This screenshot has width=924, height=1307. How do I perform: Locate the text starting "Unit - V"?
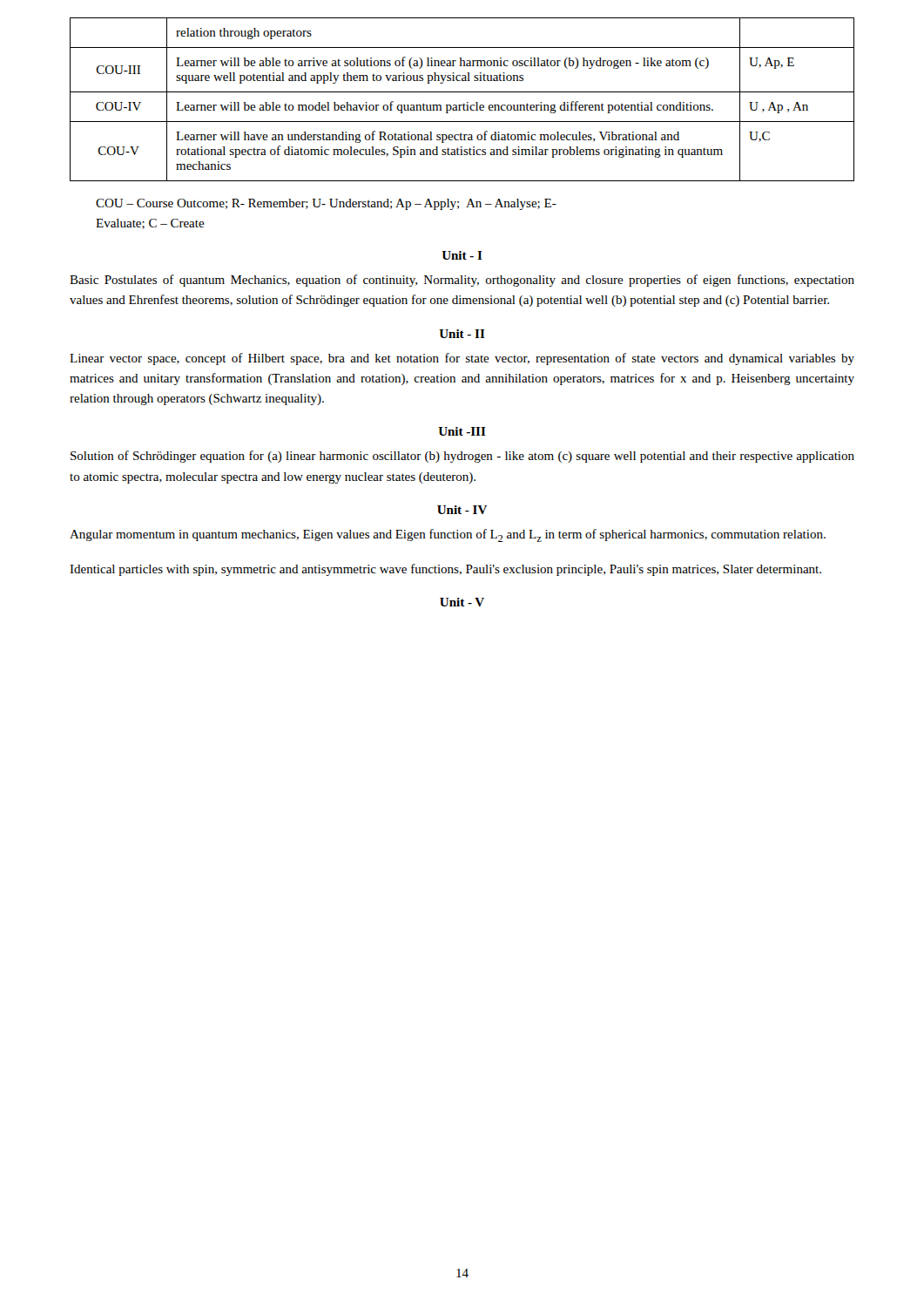click(462, 602)
